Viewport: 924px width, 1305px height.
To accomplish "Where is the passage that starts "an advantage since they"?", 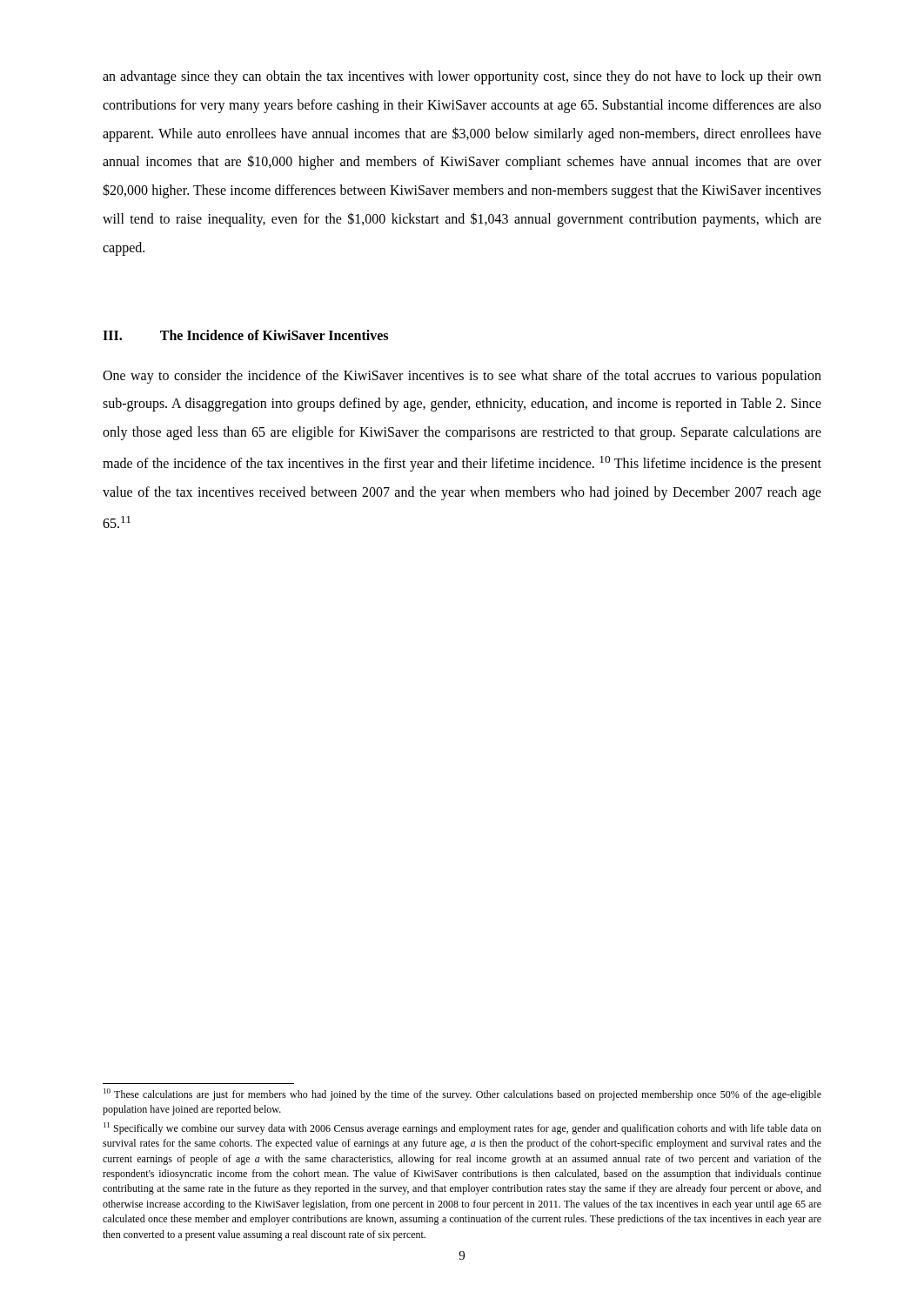I will 462,163.
